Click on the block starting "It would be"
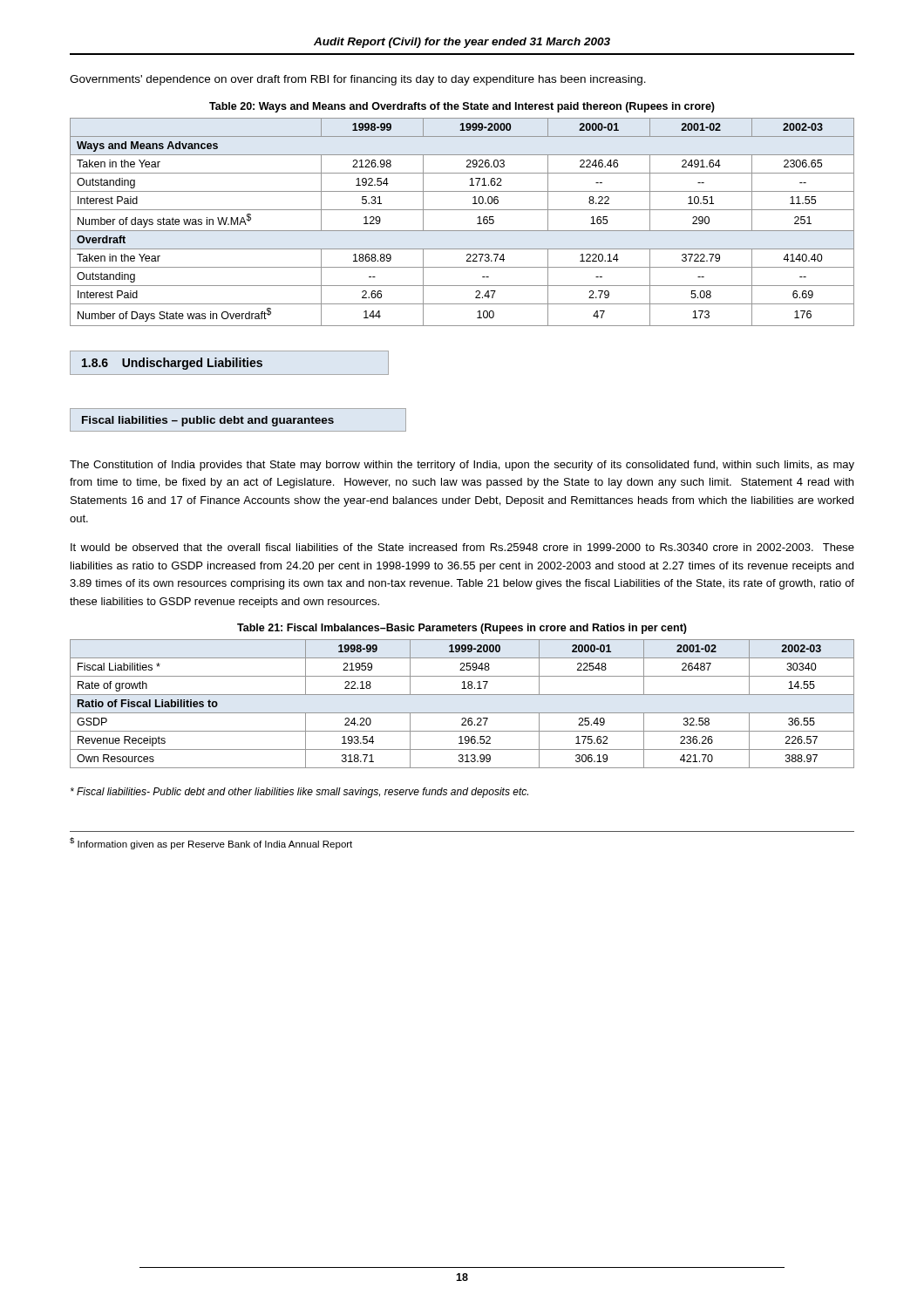 [x=462, y=574]
